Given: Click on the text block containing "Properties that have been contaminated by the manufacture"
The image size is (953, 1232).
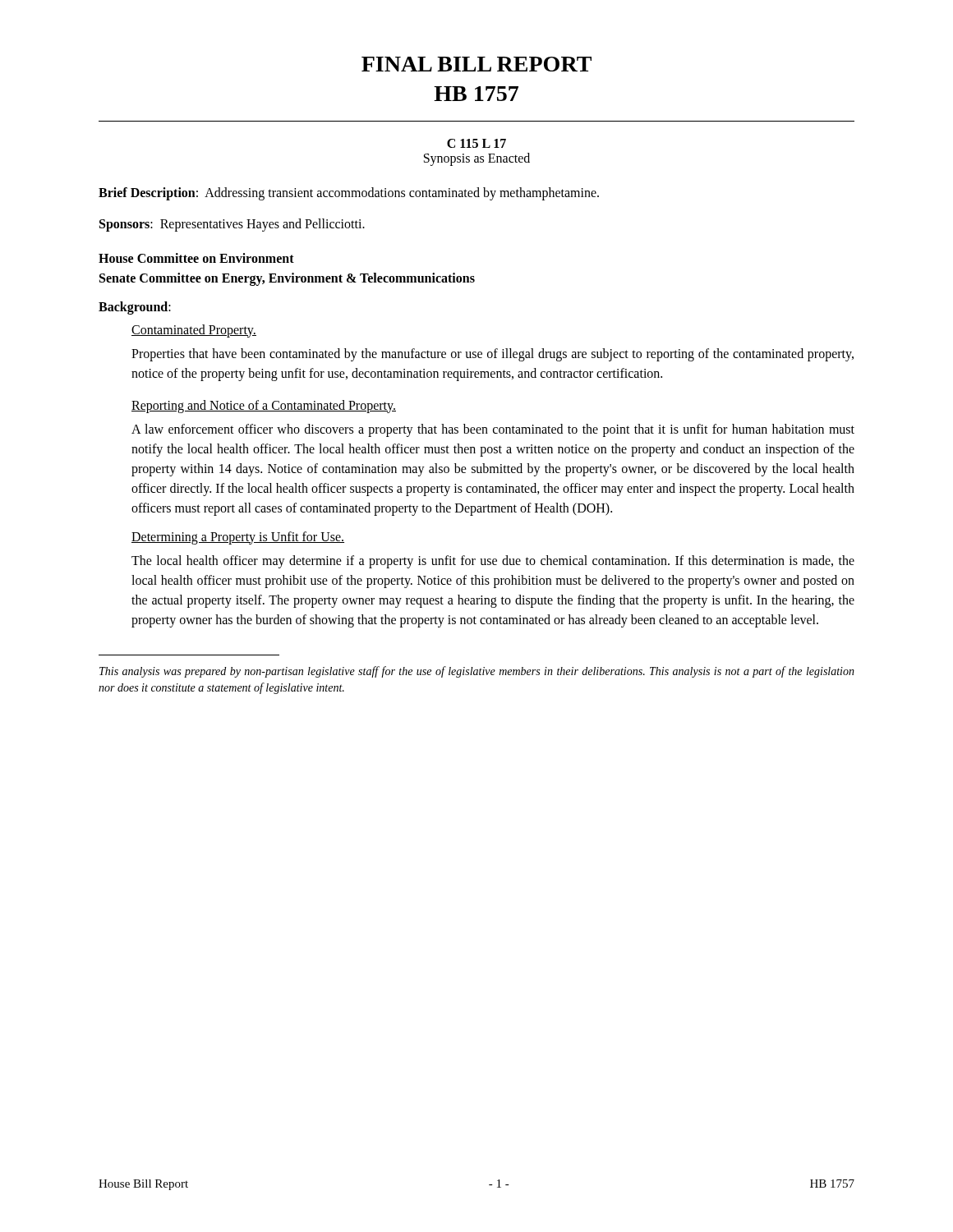Looking at the screenshot, I should [493, 363].
